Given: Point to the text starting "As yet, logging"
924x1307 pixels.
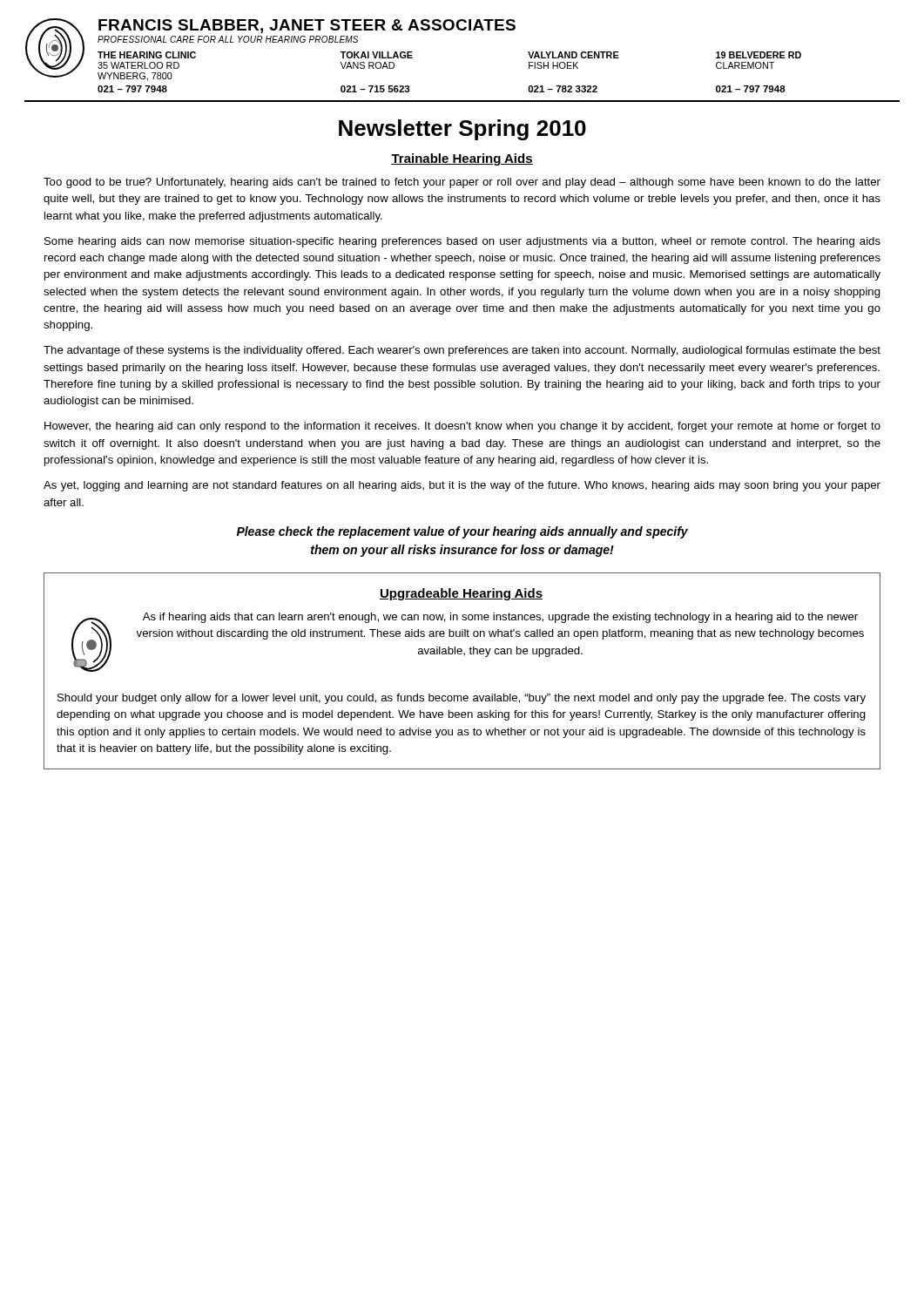Looking at the screenshot, I should pyautogui.click(x=462, y=494).
